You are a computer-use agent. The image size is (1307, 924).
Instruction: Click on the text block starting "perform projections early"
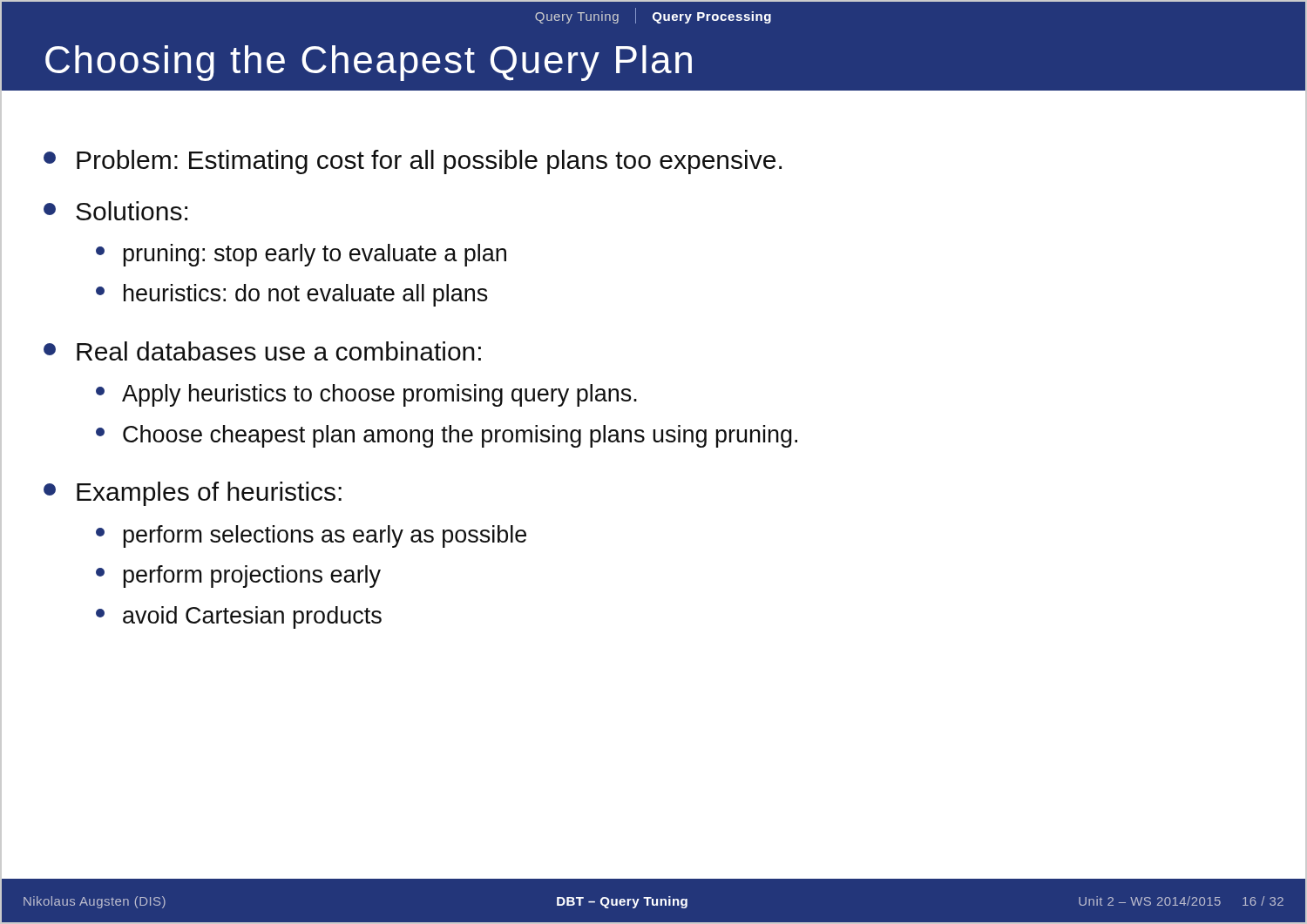pos(238,577)
